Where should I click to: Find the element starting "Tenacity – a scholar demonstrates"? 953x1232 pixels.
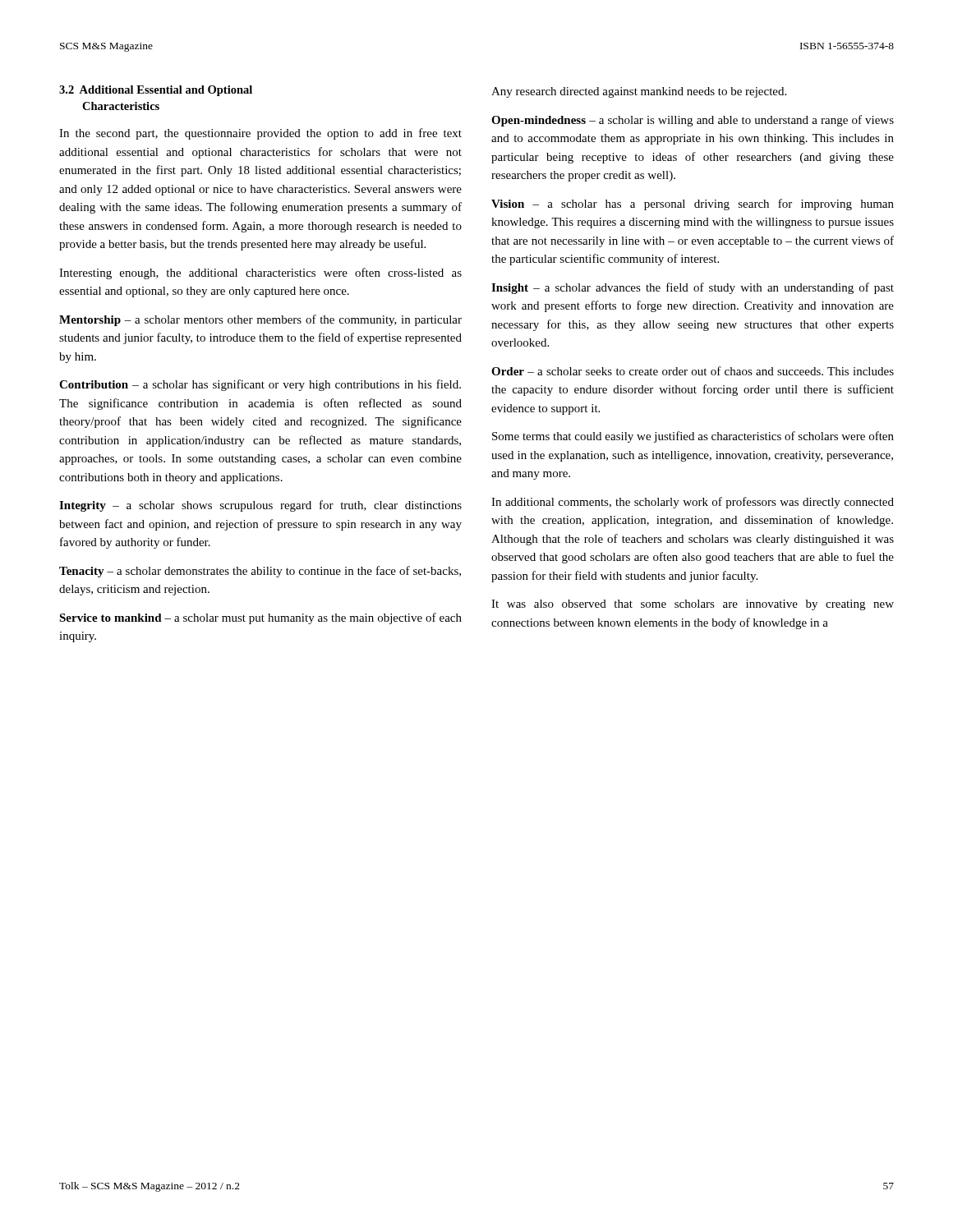tap(260, 580)
